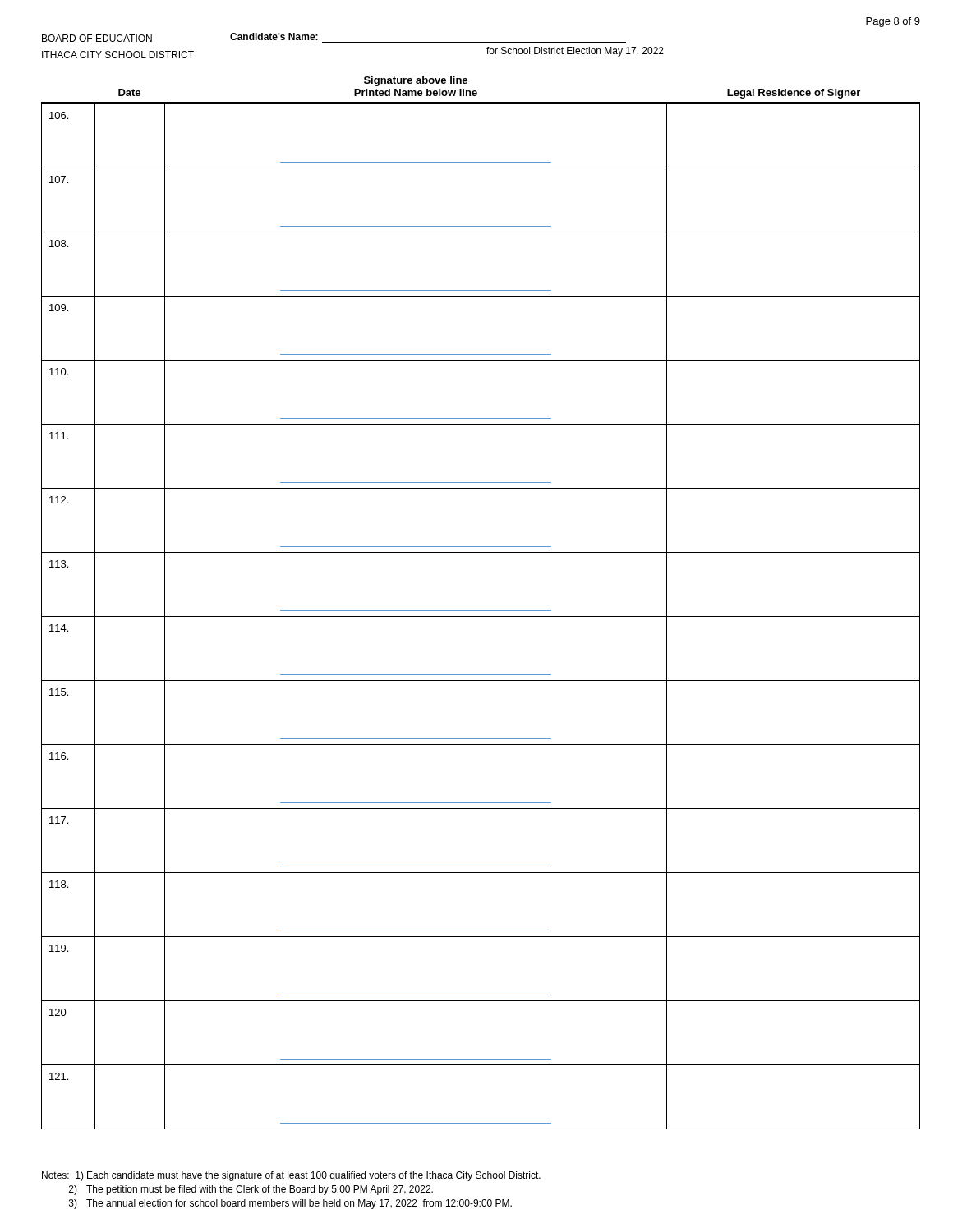Viewport: 953px width, 1232px height.
Task: Select the table that reads "113."
Action: (481, 602)
